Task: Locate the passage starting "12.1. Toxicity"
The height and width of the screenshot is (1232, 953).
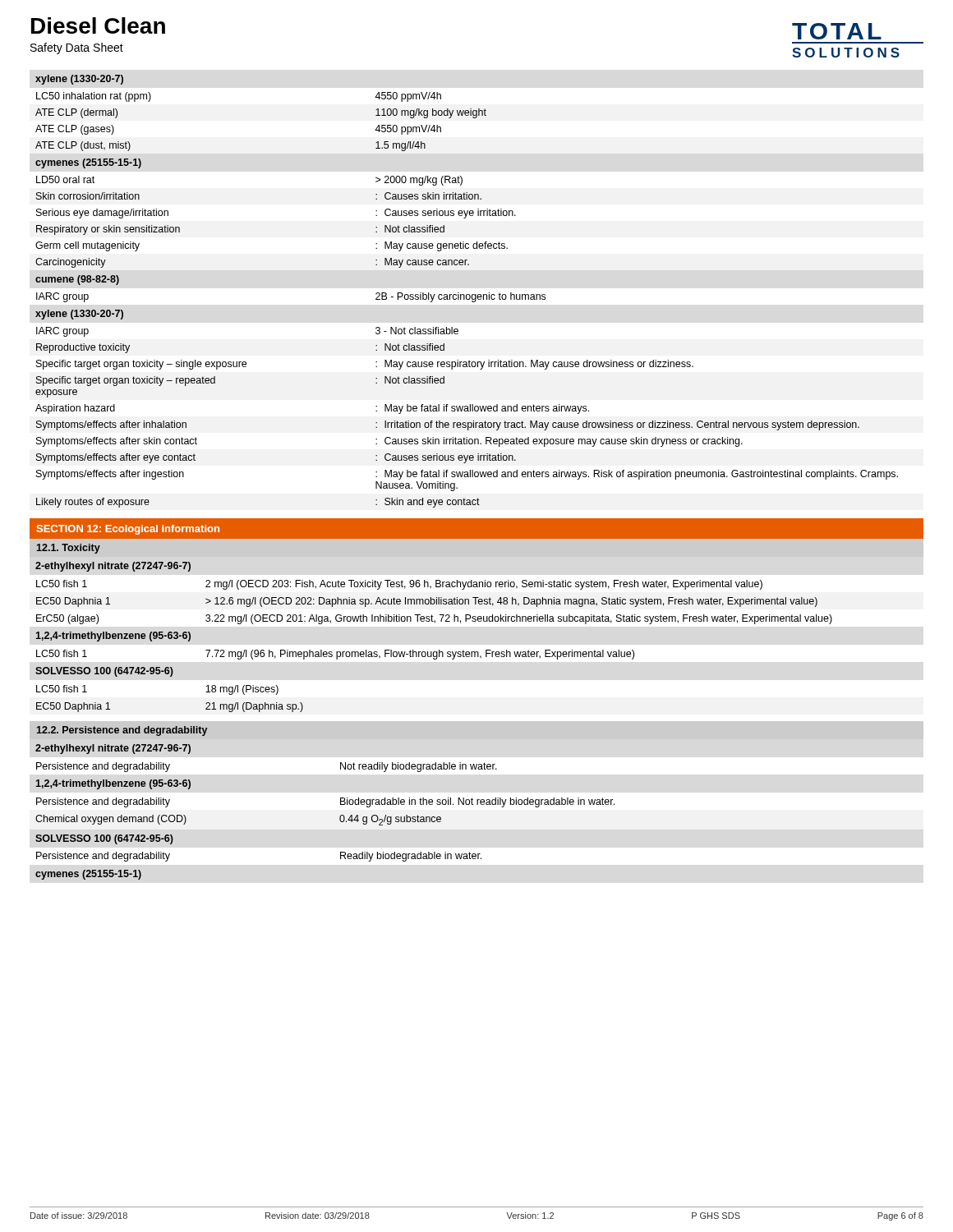Action: (68, 548)
